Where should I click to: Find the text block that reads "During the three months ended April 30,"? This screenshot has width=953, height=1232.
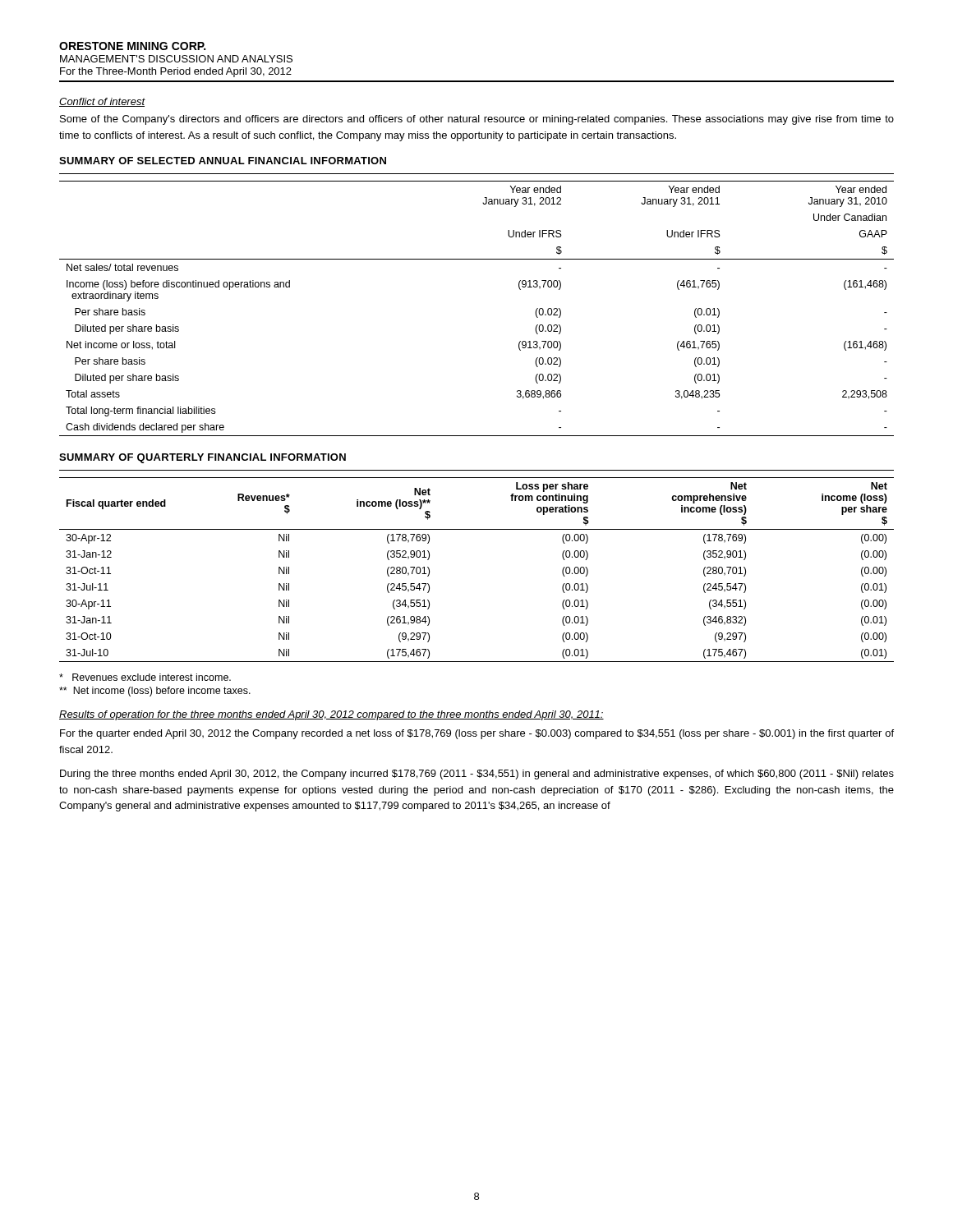(x=476, y=789)
